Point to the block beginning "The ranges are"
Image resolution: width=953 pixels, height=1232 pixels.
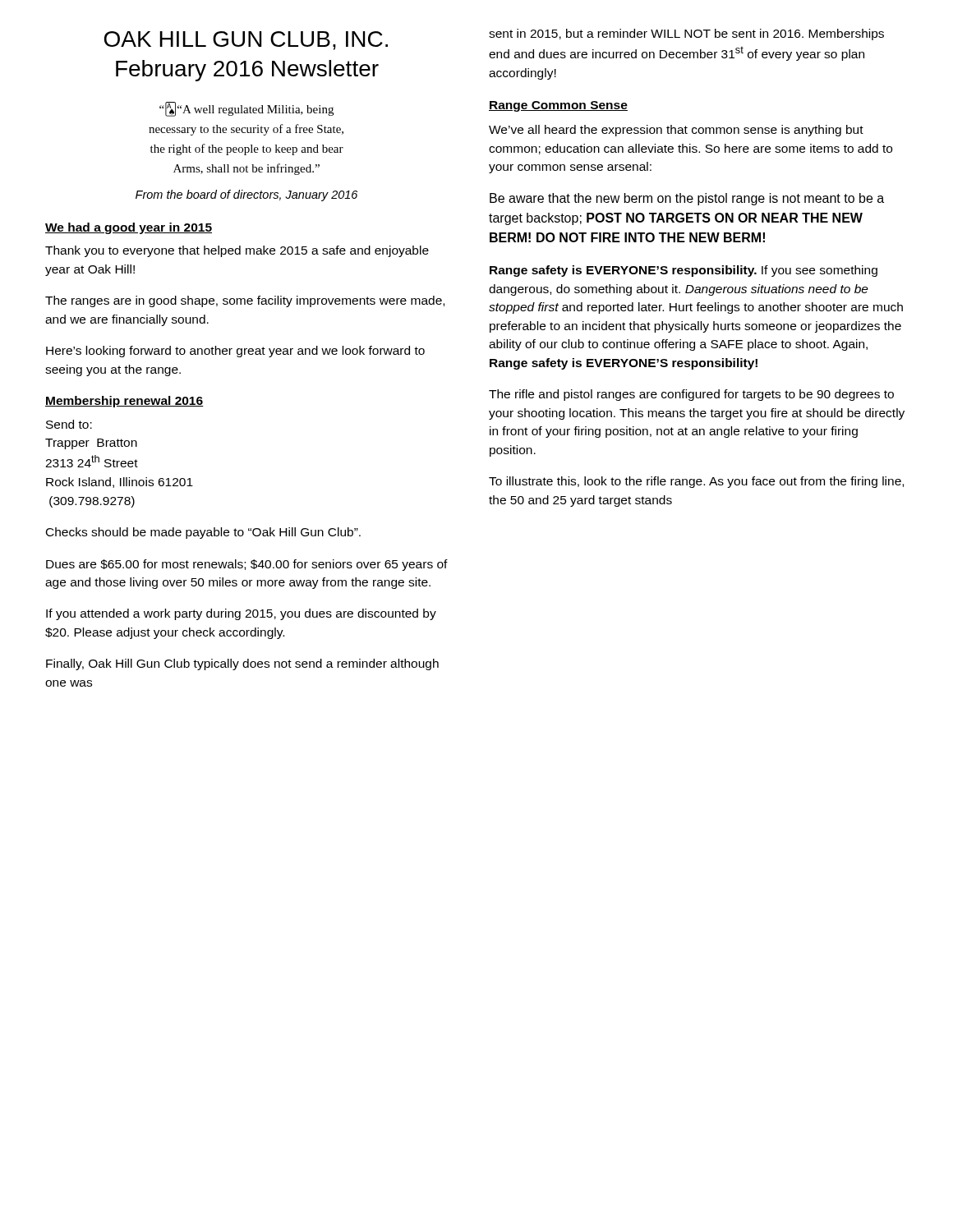coord(245,310)
